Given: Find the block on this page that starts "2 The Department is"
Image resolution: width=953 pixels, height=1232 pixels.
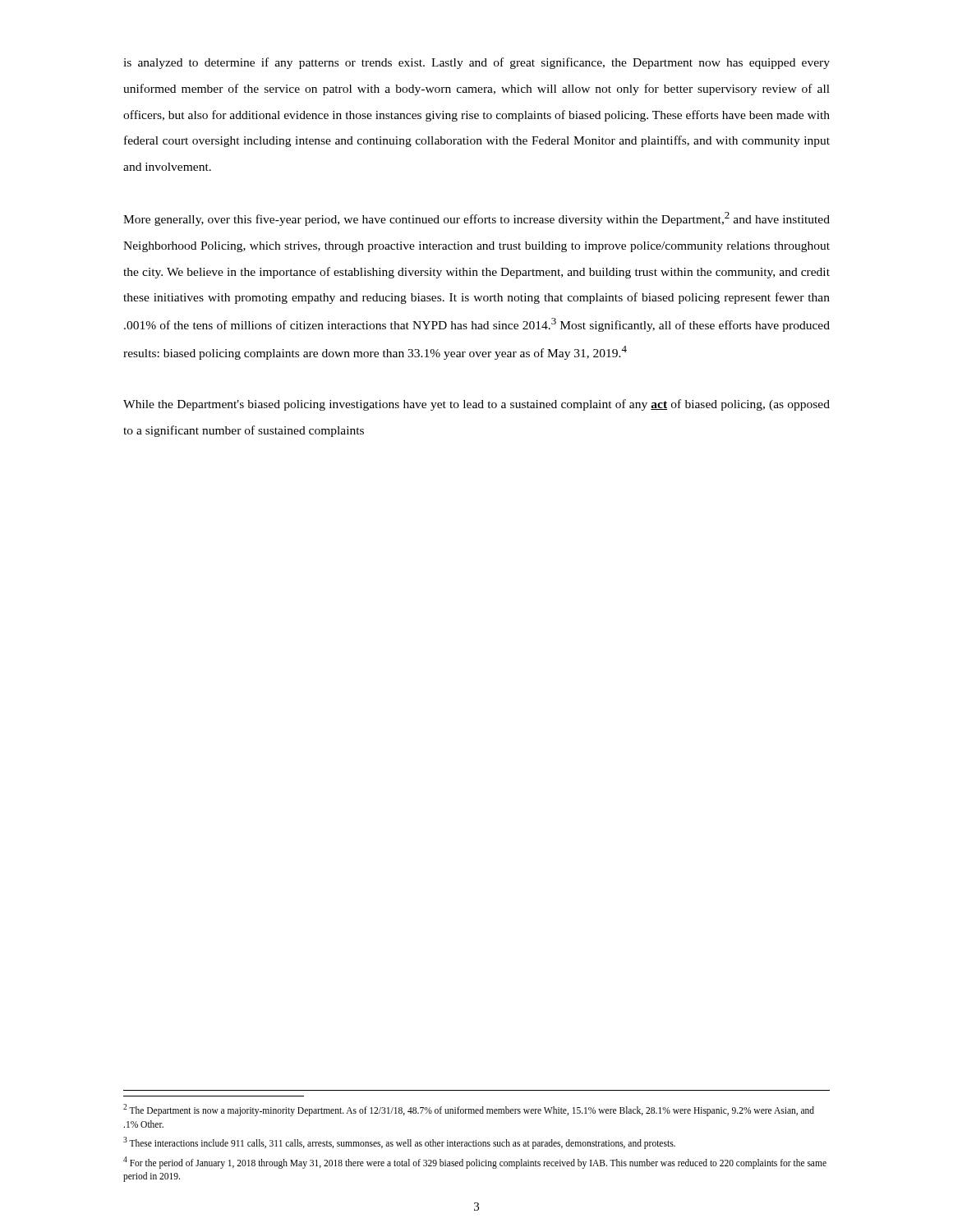Looking at the screenshot, I should tap(469, 1116).
